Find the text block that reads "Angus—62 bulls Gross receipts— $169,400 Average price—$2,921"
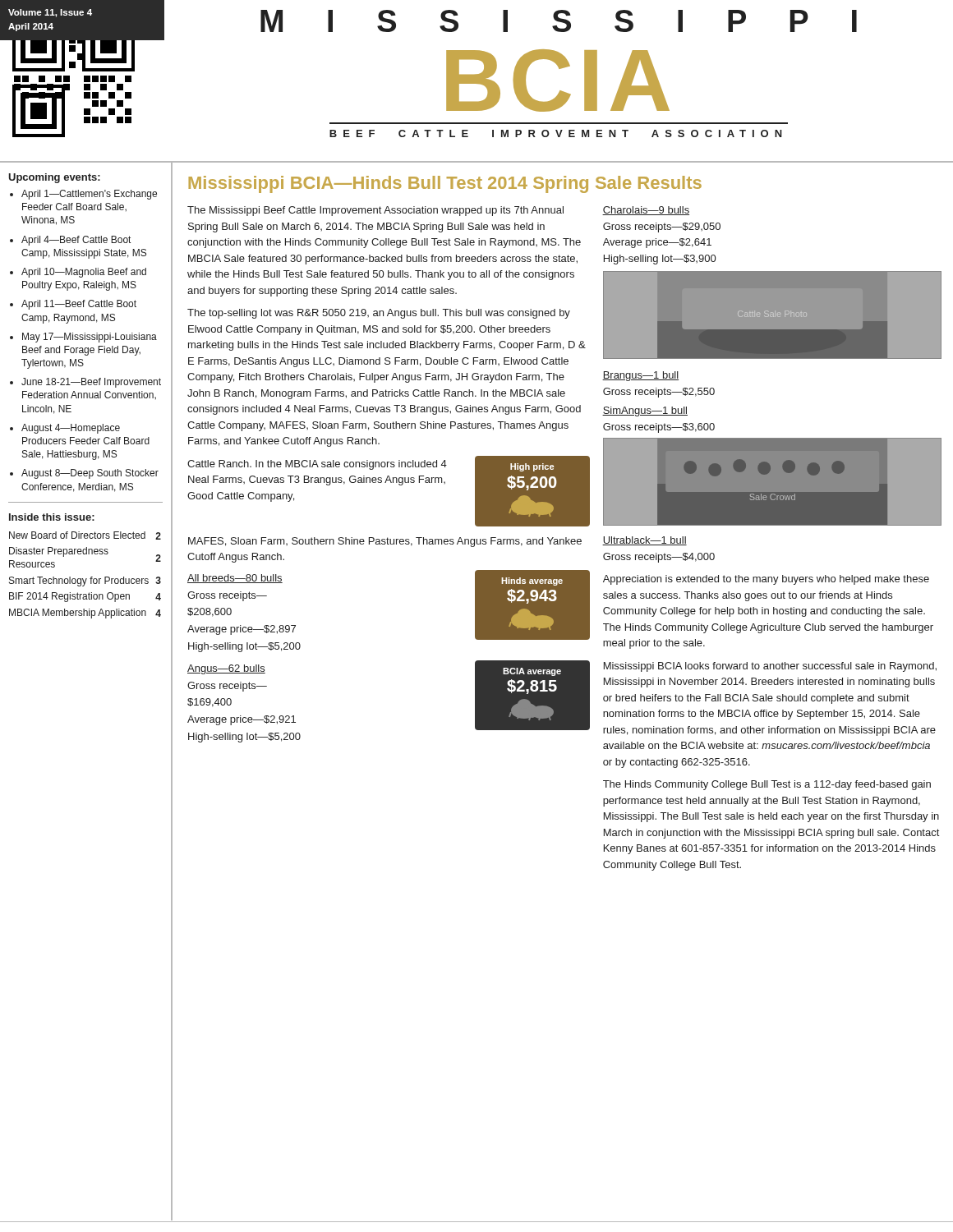Viewport: 953px width, 1232px height. click(244, 702)
